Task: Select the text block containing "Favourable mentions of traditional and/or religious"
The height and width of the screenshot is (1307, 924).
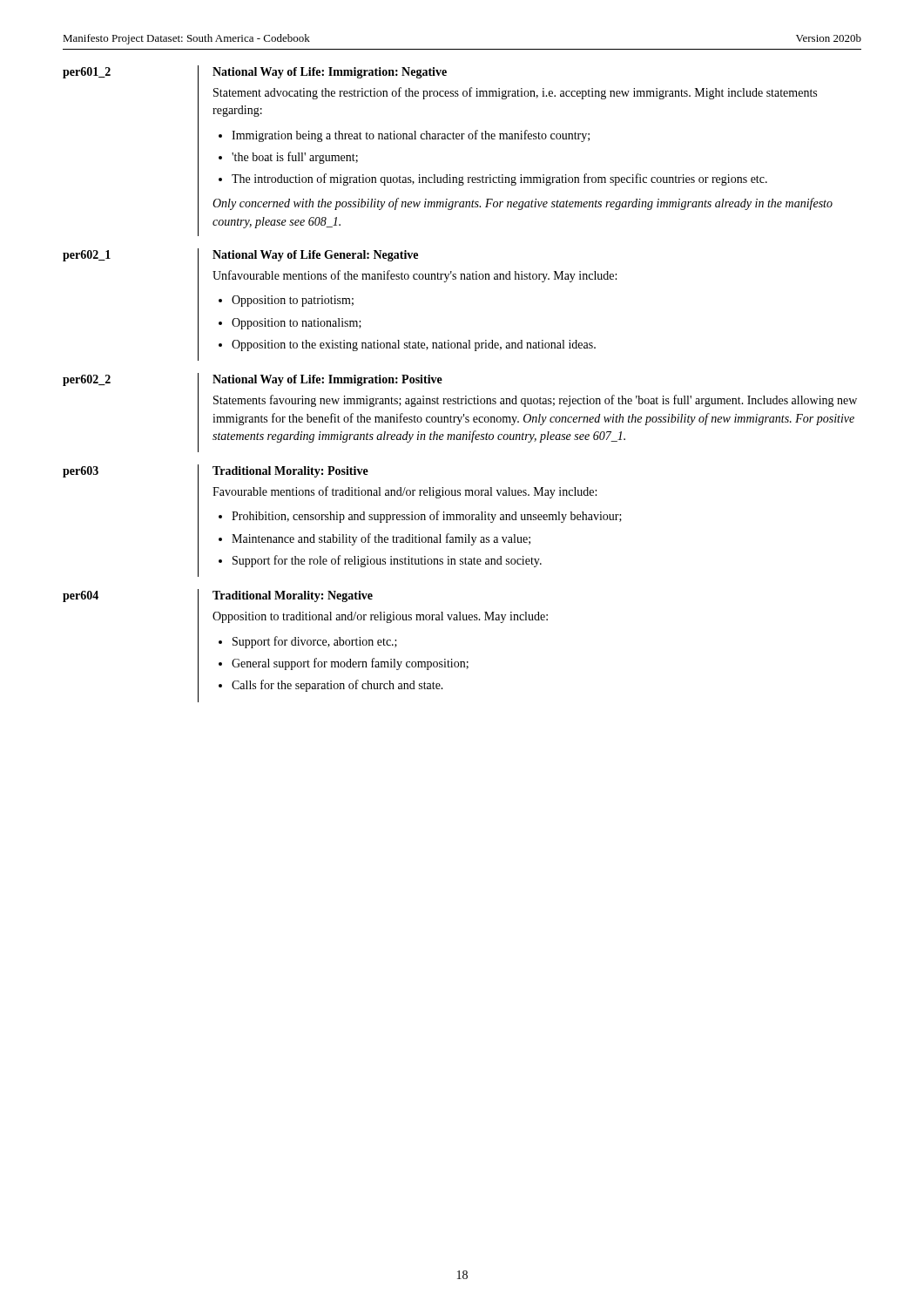Action: (x=405, y=492)
